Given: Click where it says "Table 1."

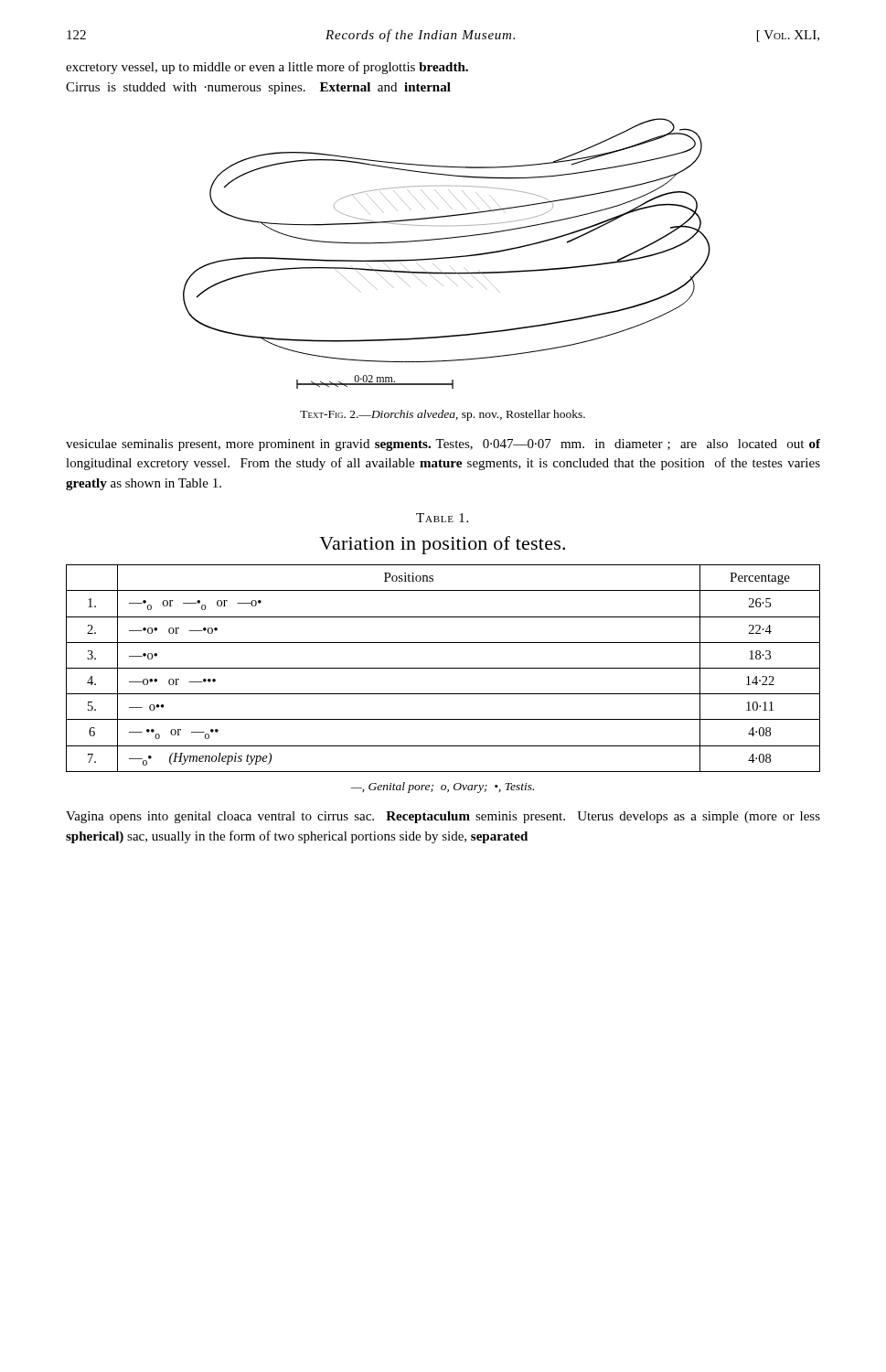Looking at the screenshot, I should point(443,517).
